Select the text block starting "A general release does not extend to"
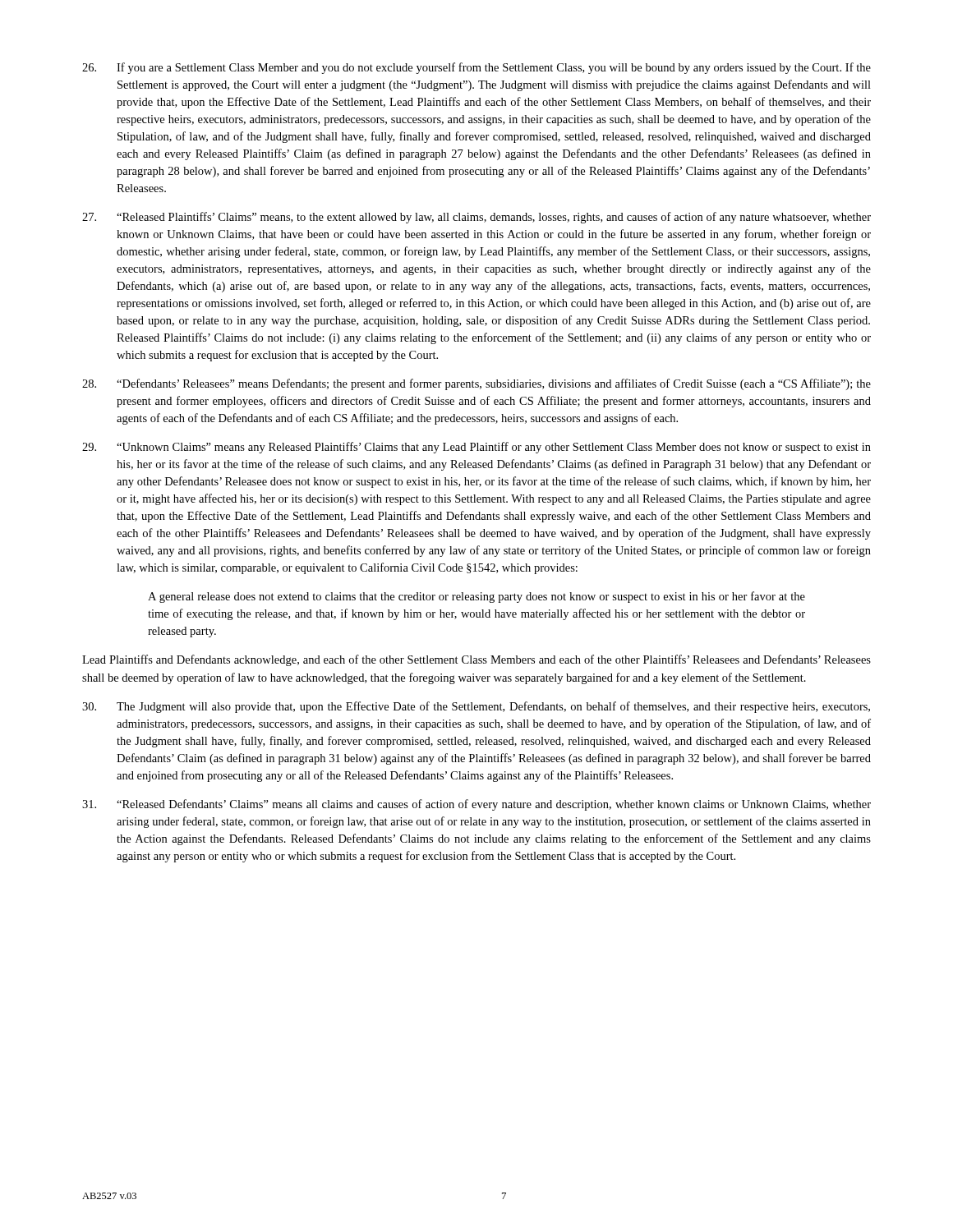The height and width of the screenshot is (1232, 953). (476, 614)
